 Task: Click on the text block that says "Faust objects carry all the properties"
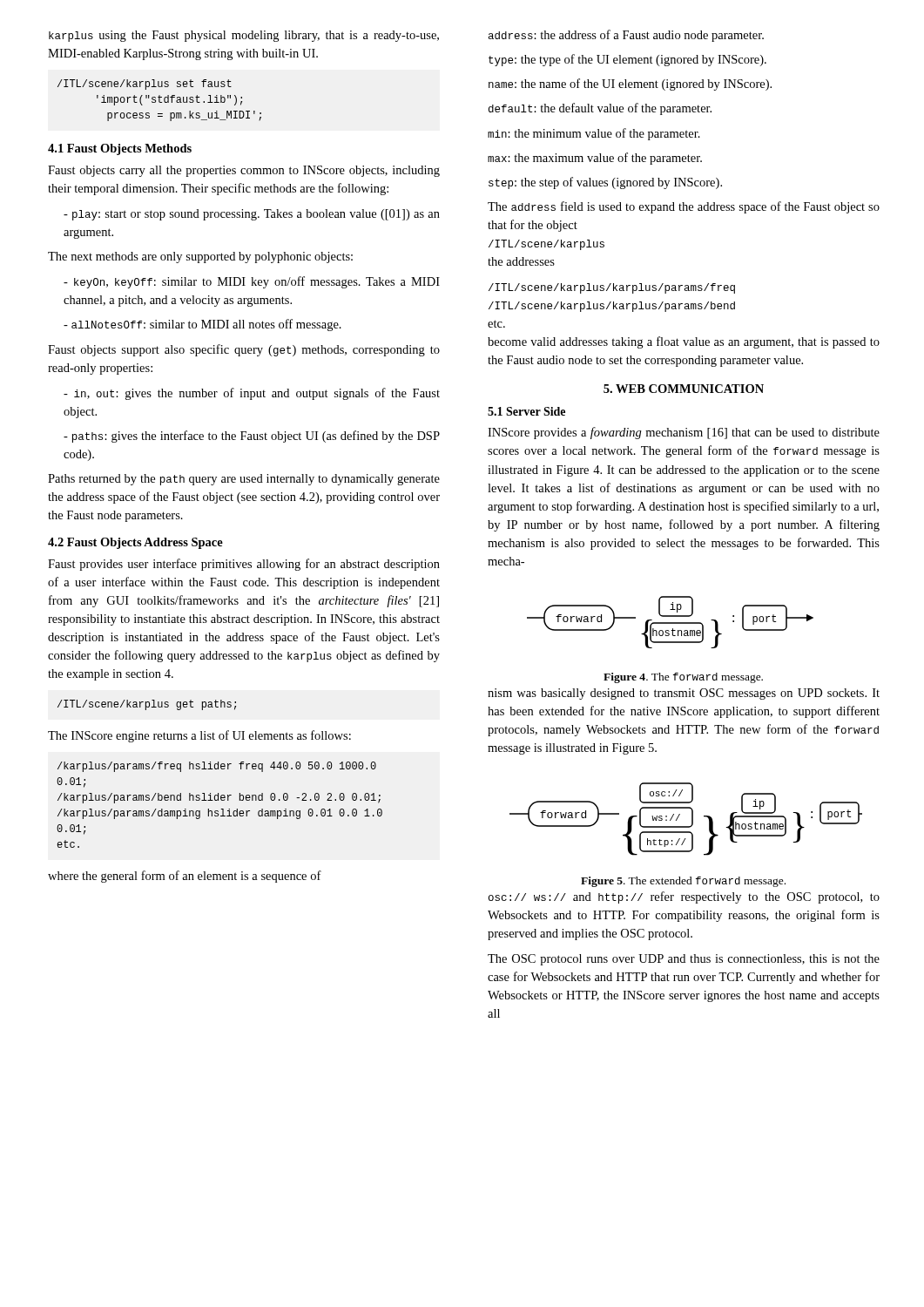tap(244, 180)
